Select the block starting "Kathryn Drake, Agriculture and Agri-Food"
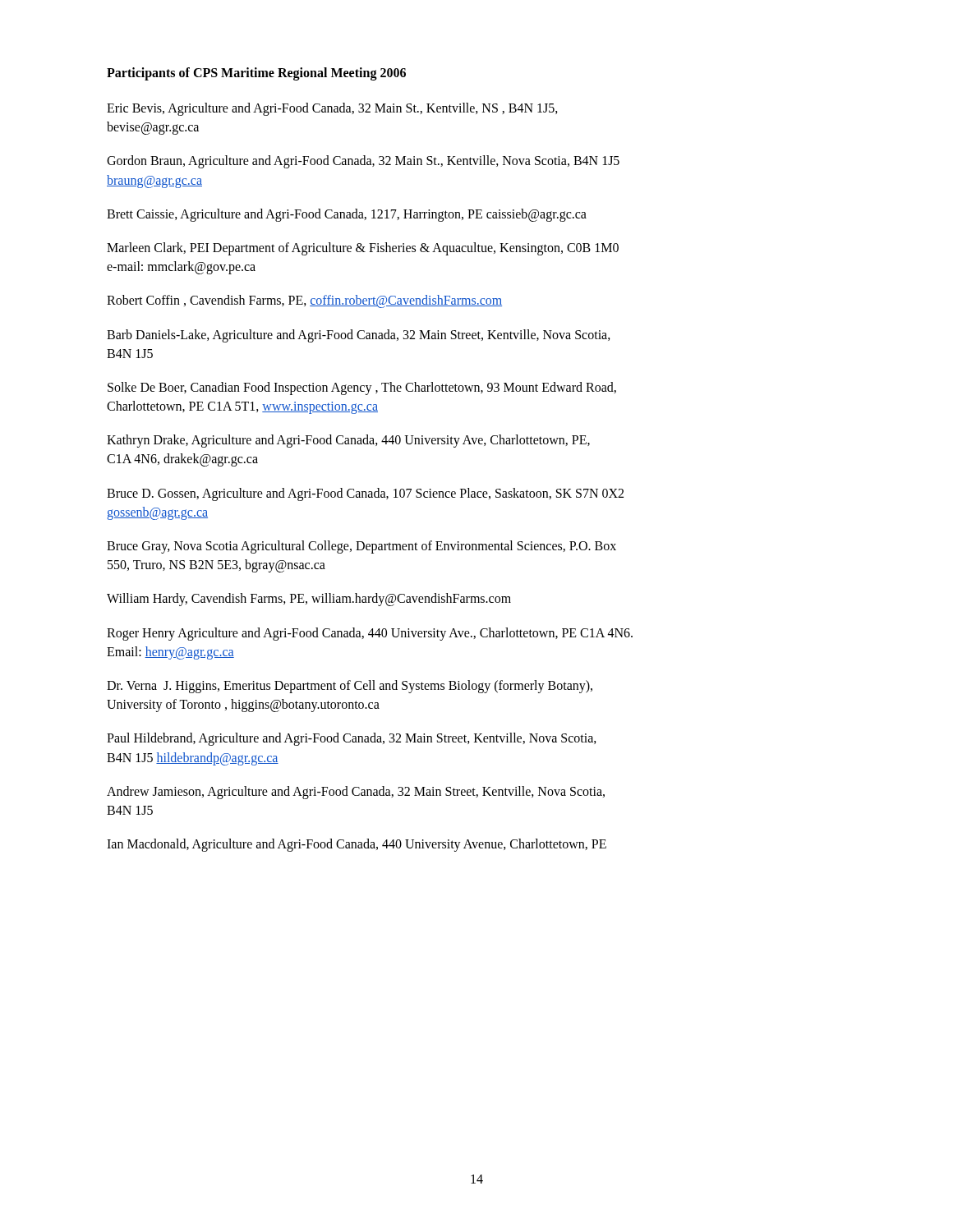 click(x=349, y=450)
